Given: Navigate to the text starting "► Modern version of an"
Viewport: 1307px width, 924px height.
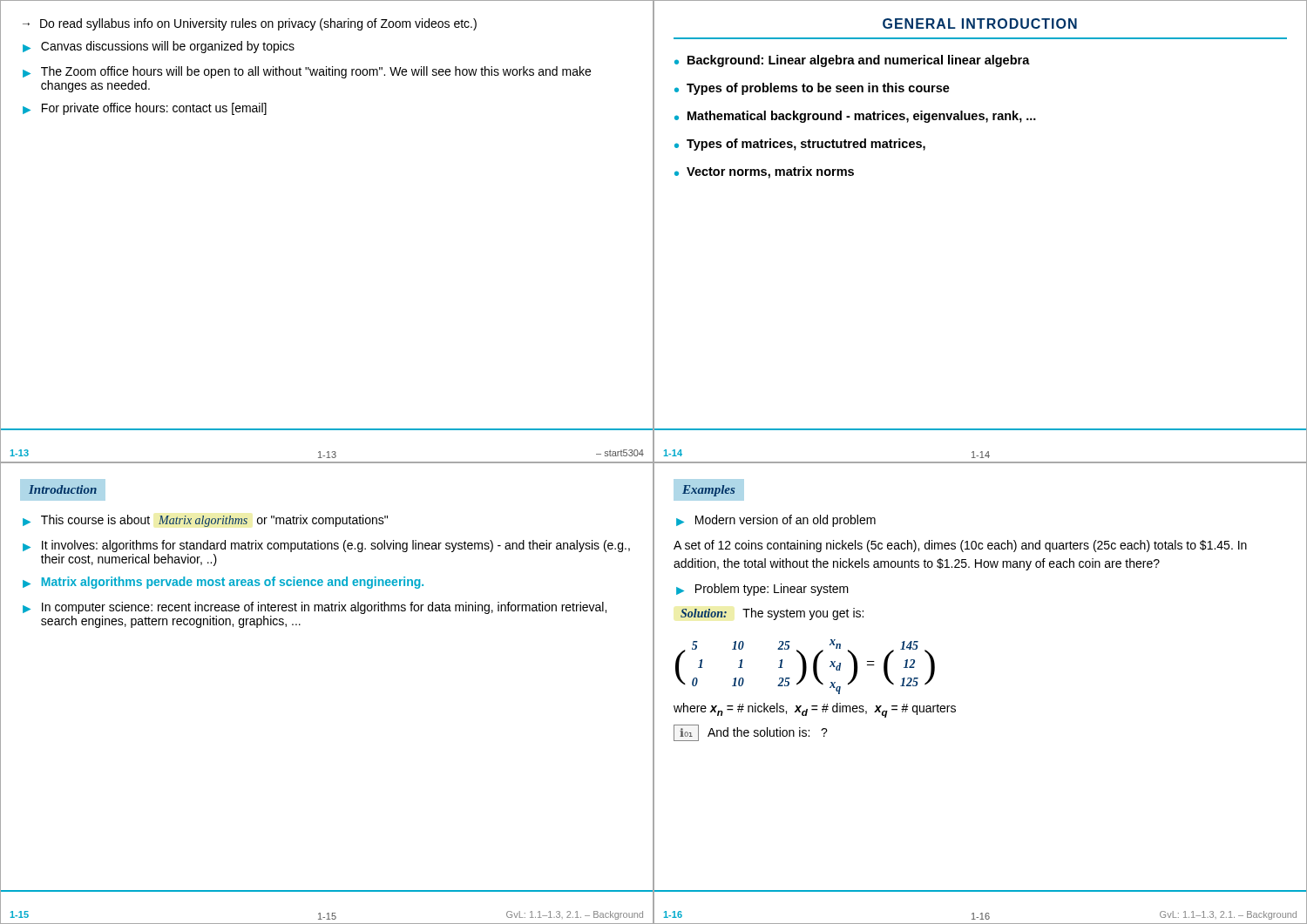Looking at the screenshot, I should pos(775,521).
